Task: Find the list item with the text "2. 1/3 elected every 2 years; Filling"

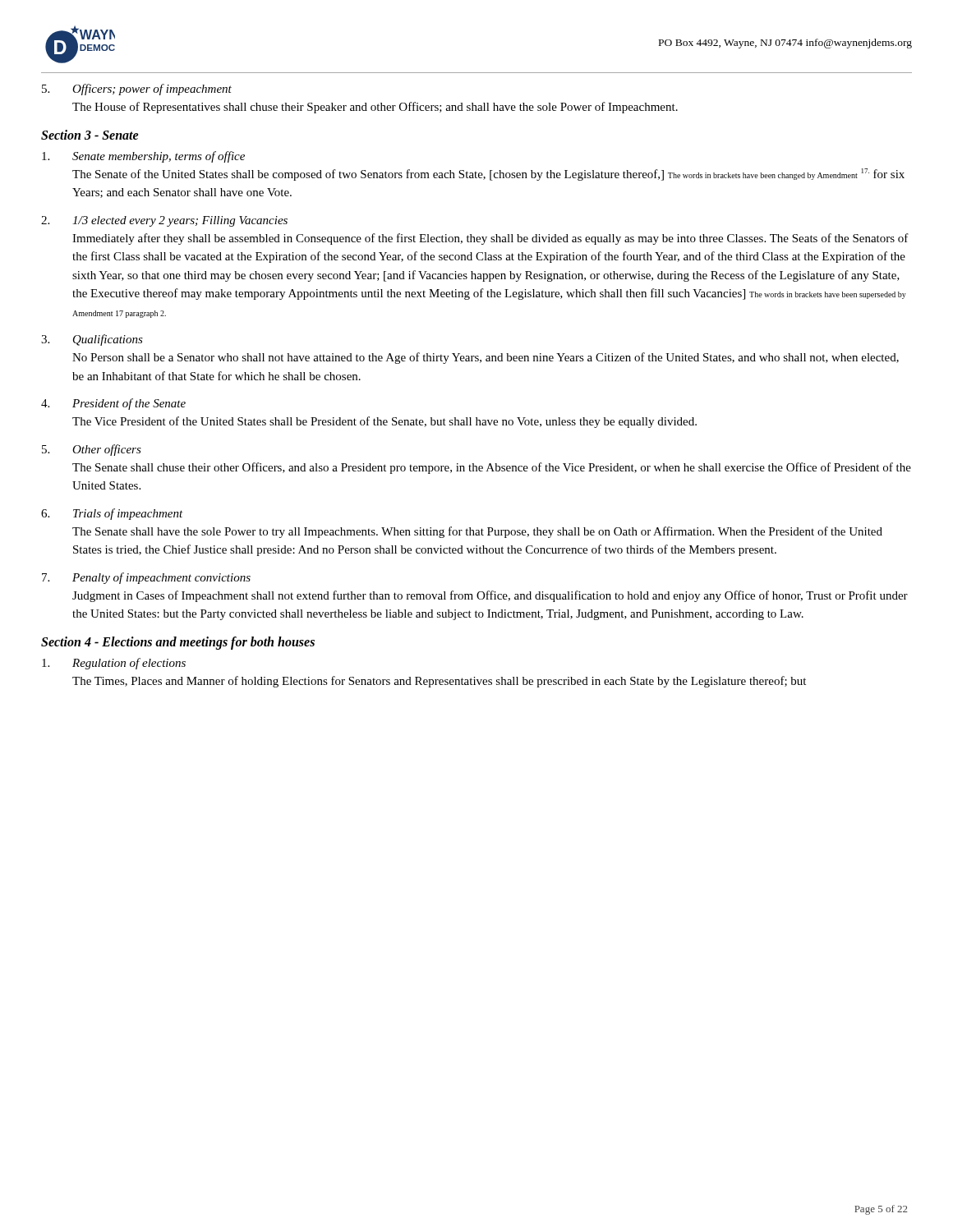Action: point(476,267)
